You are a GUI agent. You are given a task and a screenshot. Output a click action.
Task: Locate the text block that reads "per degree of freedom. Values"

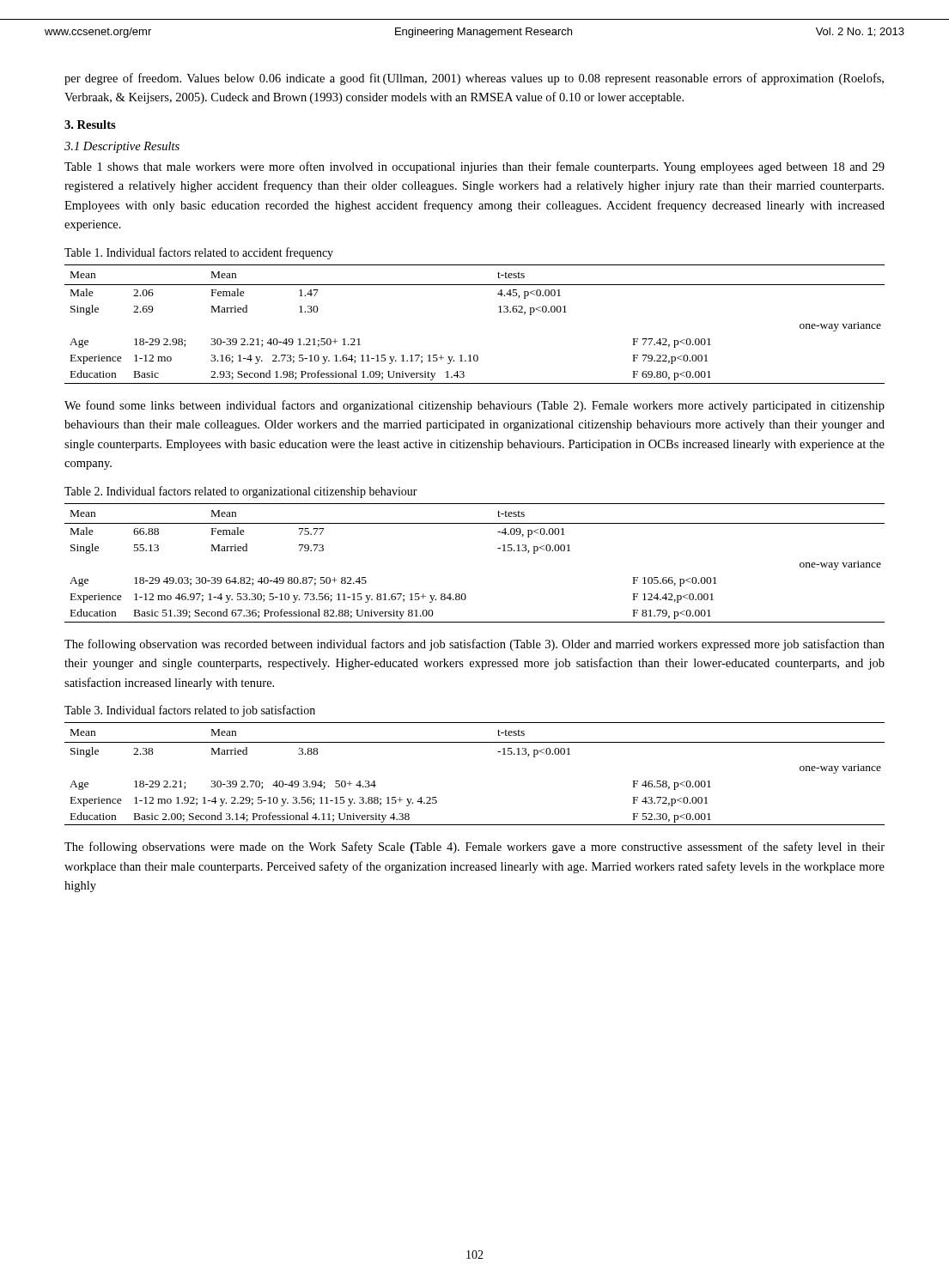click(474, 88)
